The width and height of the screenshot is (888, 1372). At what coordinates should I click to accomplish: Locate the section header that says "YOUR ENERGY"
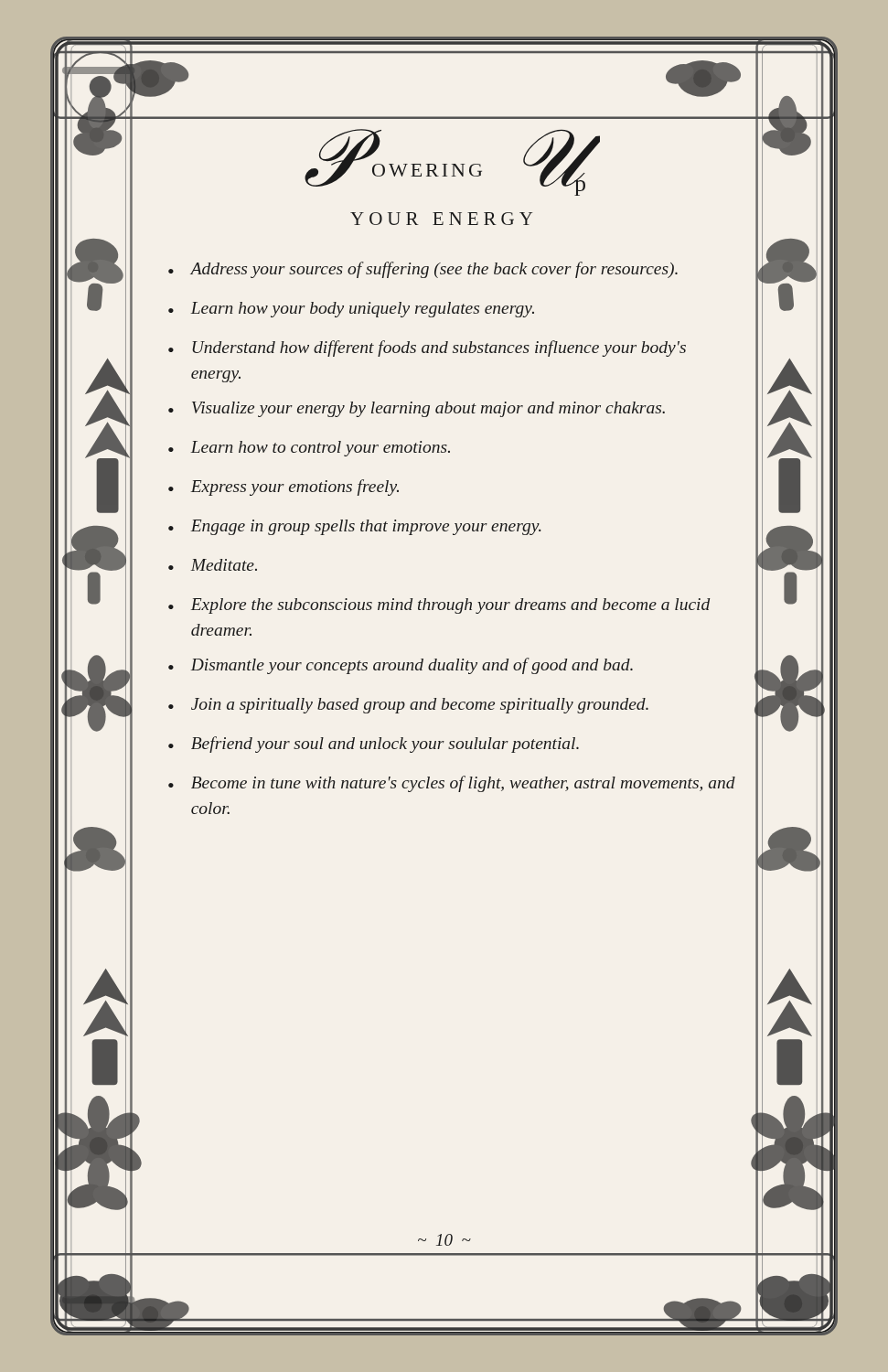(444, 219)
